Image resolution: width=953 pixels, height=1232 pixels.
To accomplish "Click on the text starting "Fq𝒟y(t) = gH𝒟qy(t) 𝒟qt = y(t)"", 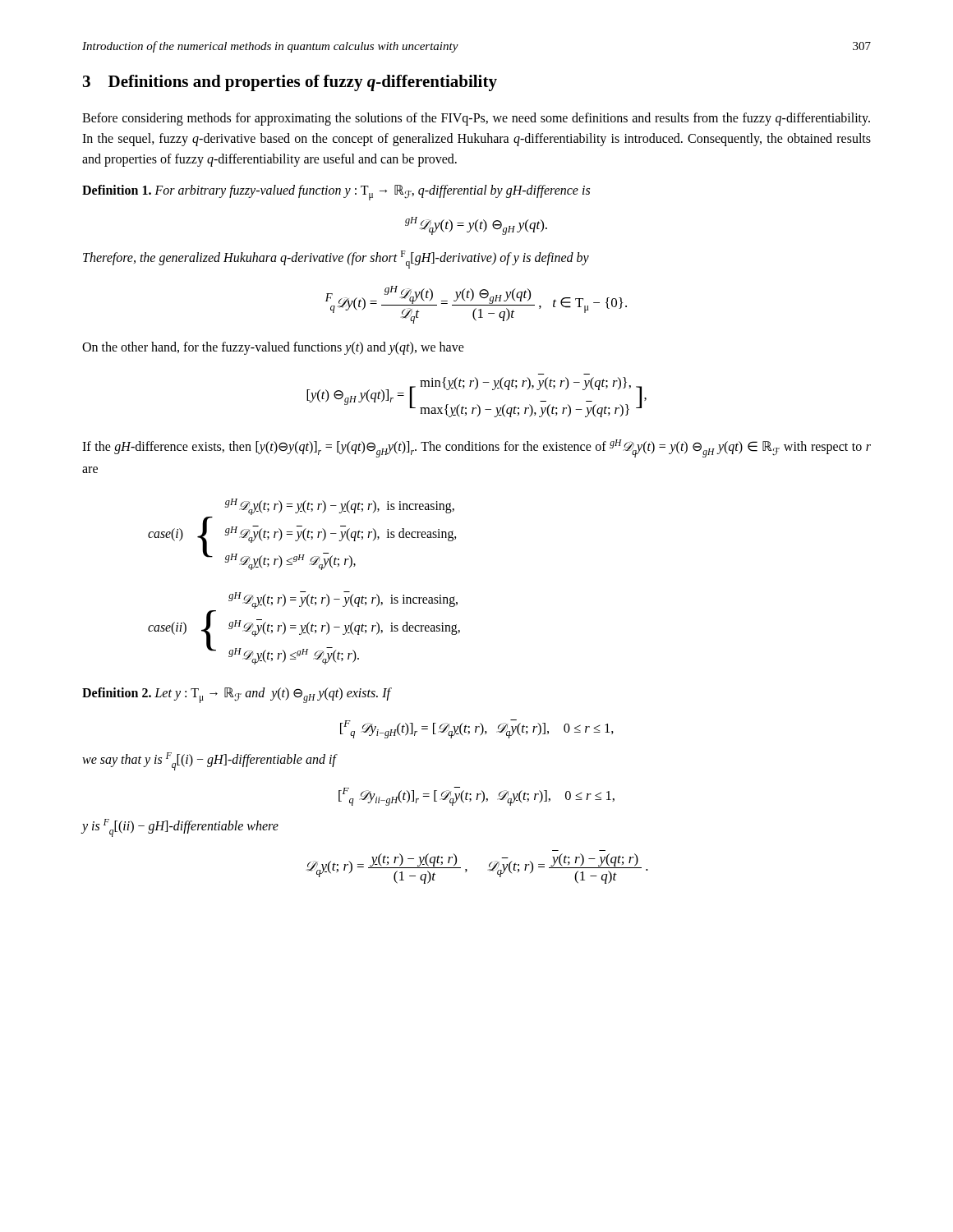I will [476, 304].
